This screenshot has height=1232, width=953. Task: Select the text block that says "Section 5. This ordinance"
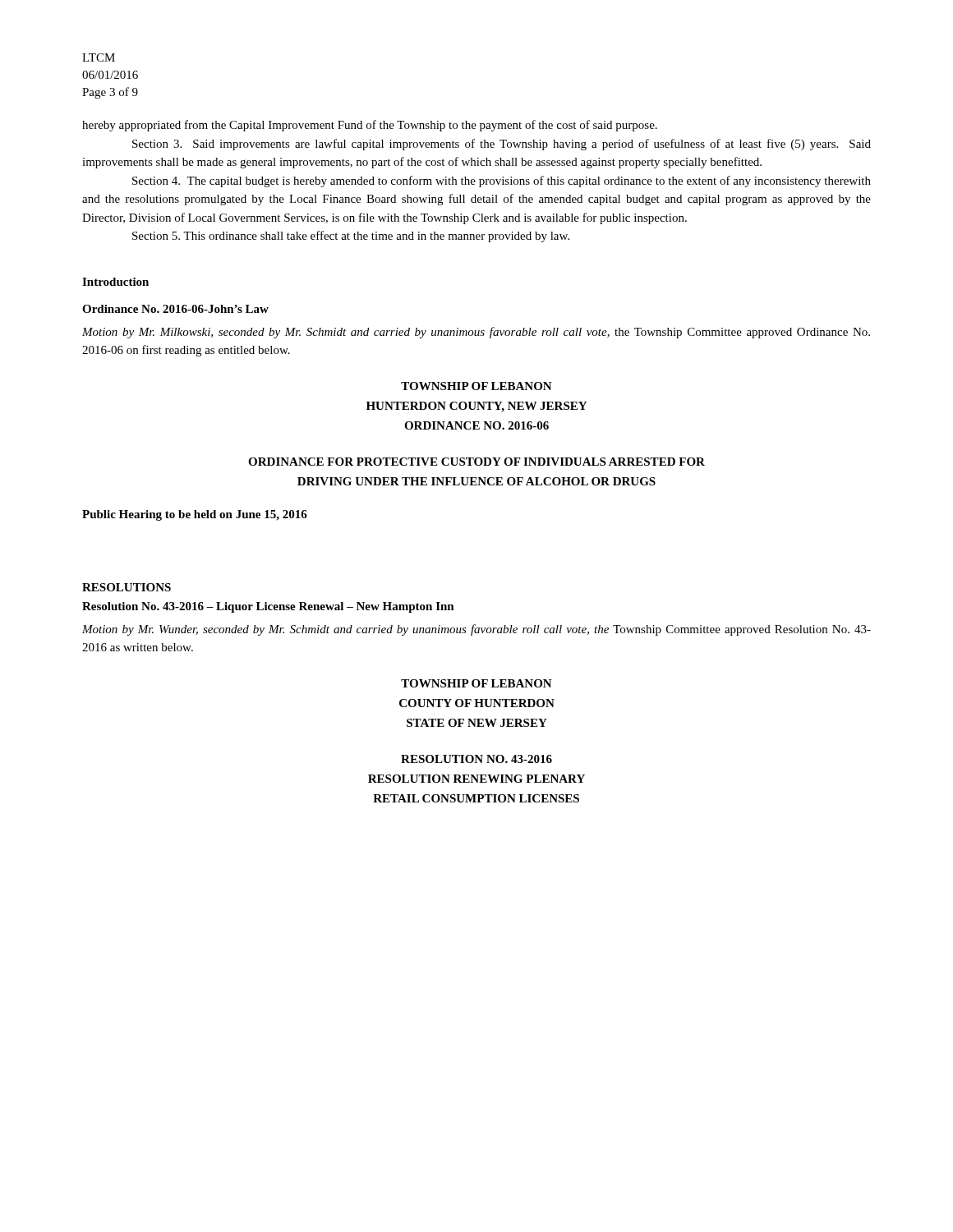tap(351, 236)
